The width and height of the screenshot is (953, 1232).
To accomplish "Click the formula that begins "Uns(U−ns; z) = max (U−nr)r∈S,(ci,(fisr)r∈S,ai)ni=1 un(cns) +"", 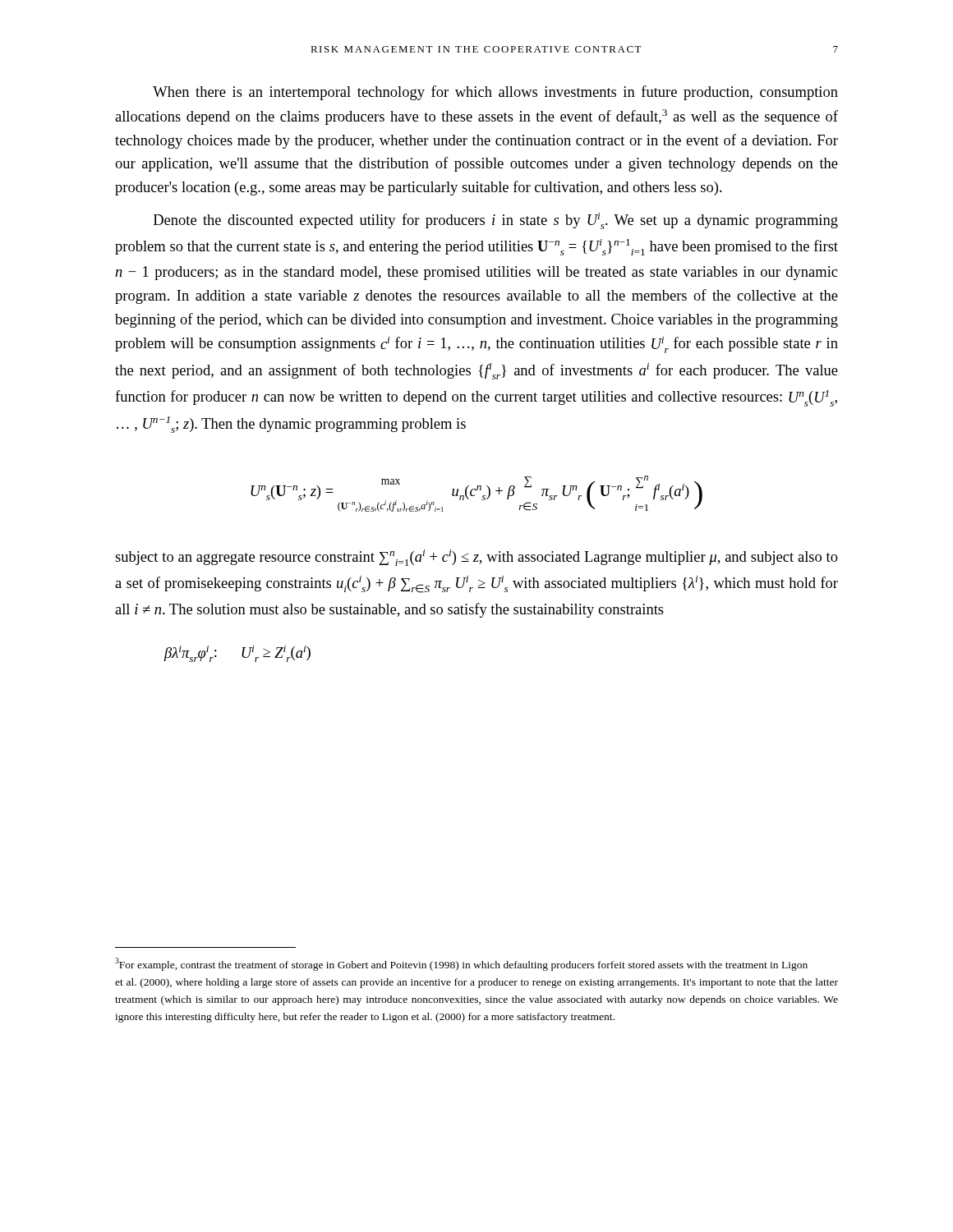I will tap(476, 493).
